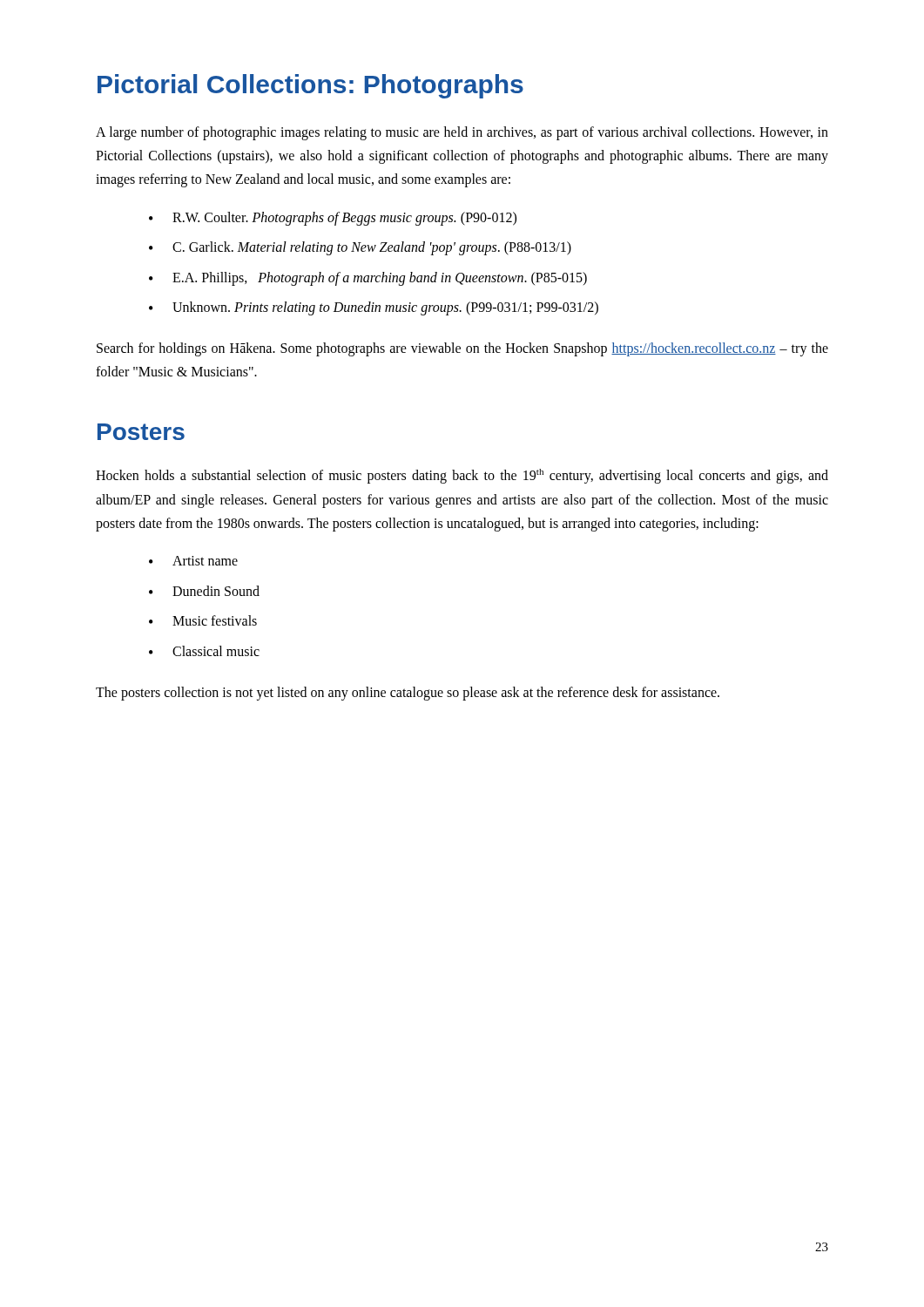The image size is (924, 1307).
Task: Find "Pictorial Collections: Photographs" on this page
Action: point(310,84)
